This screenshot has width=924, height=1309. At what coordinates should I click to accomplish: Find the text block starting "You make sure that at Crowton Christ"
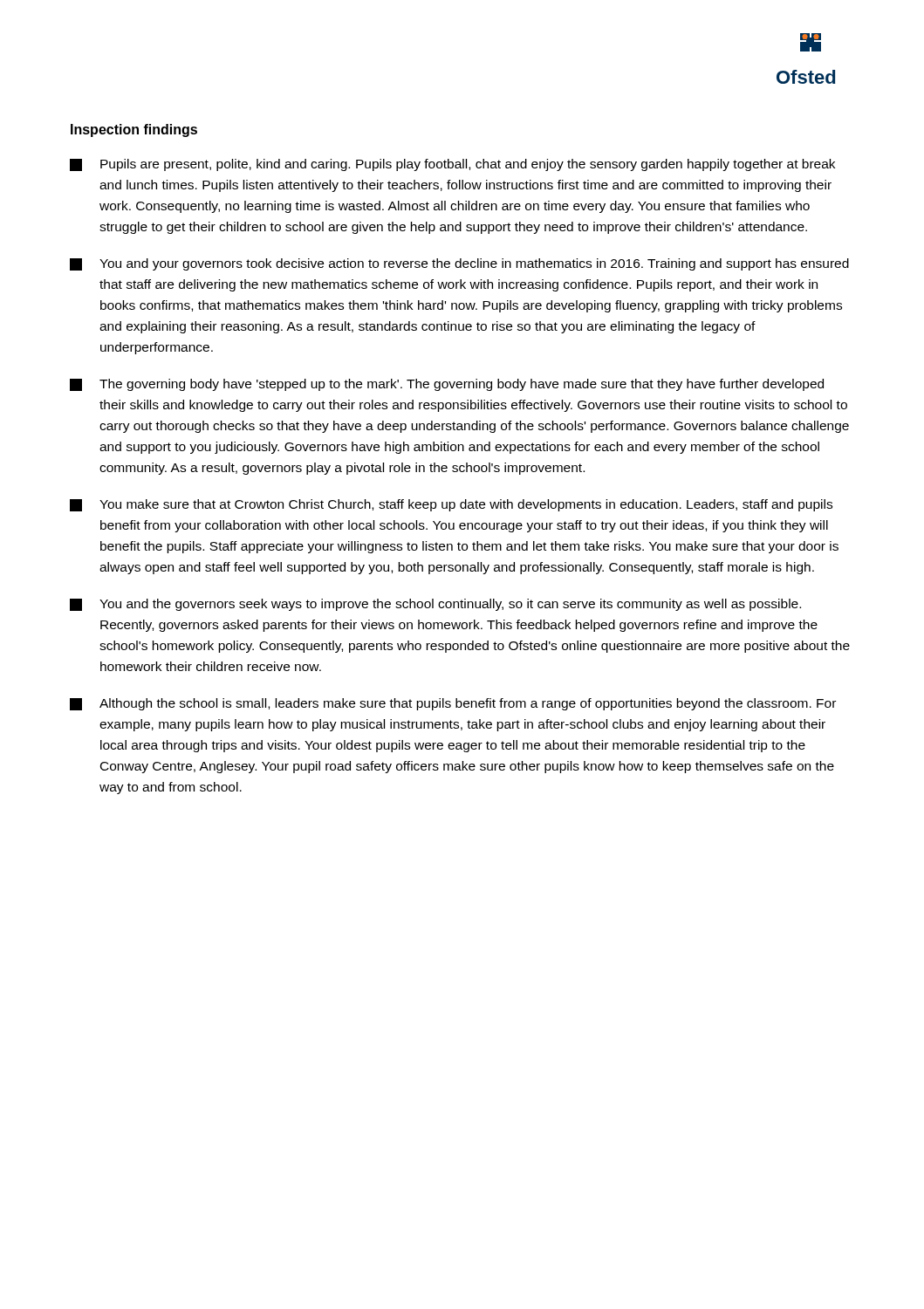(x=462, y=536)
